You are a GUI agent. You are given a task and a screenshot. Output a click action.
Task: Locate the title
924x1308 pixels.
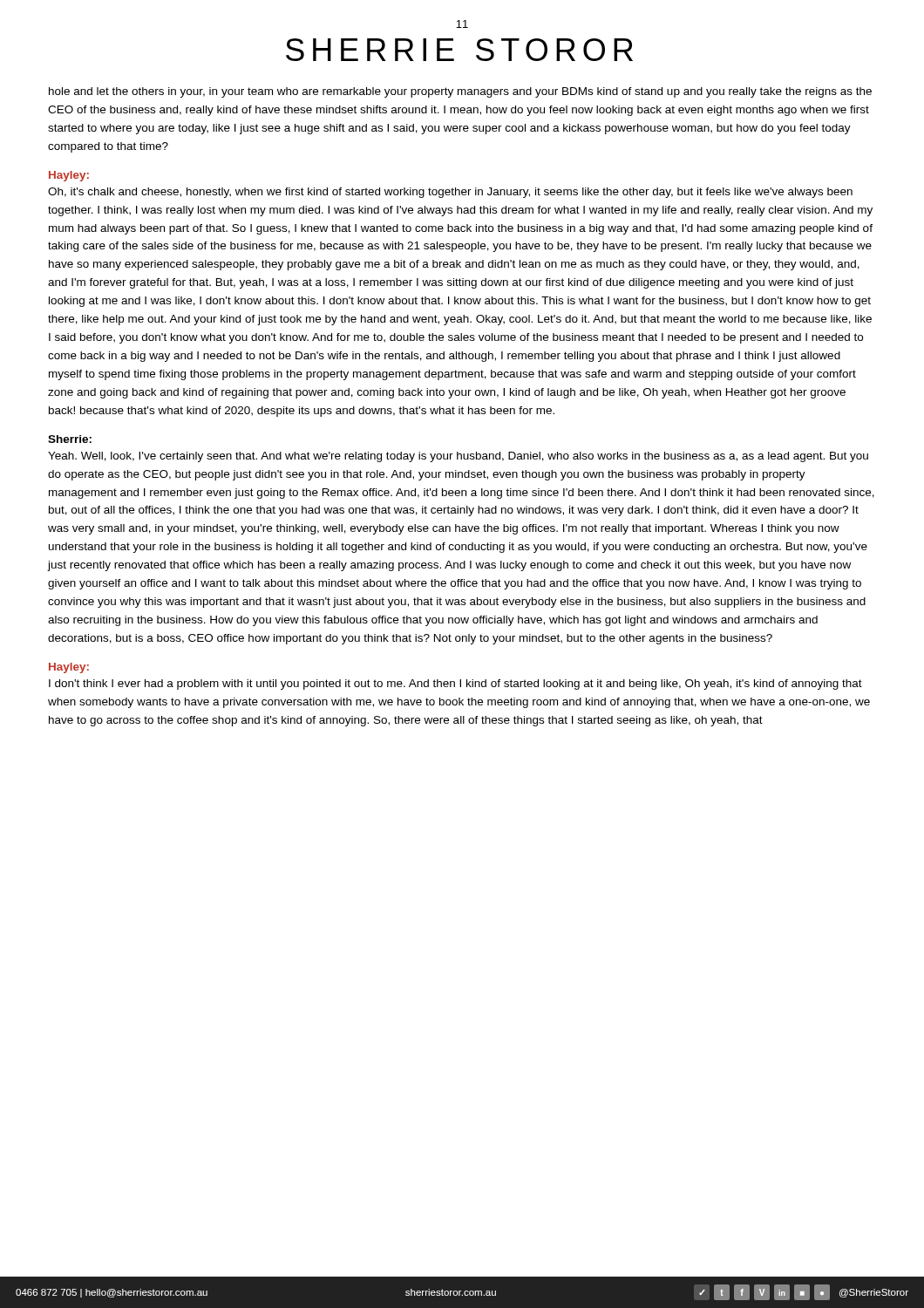[x=462, y=50]
